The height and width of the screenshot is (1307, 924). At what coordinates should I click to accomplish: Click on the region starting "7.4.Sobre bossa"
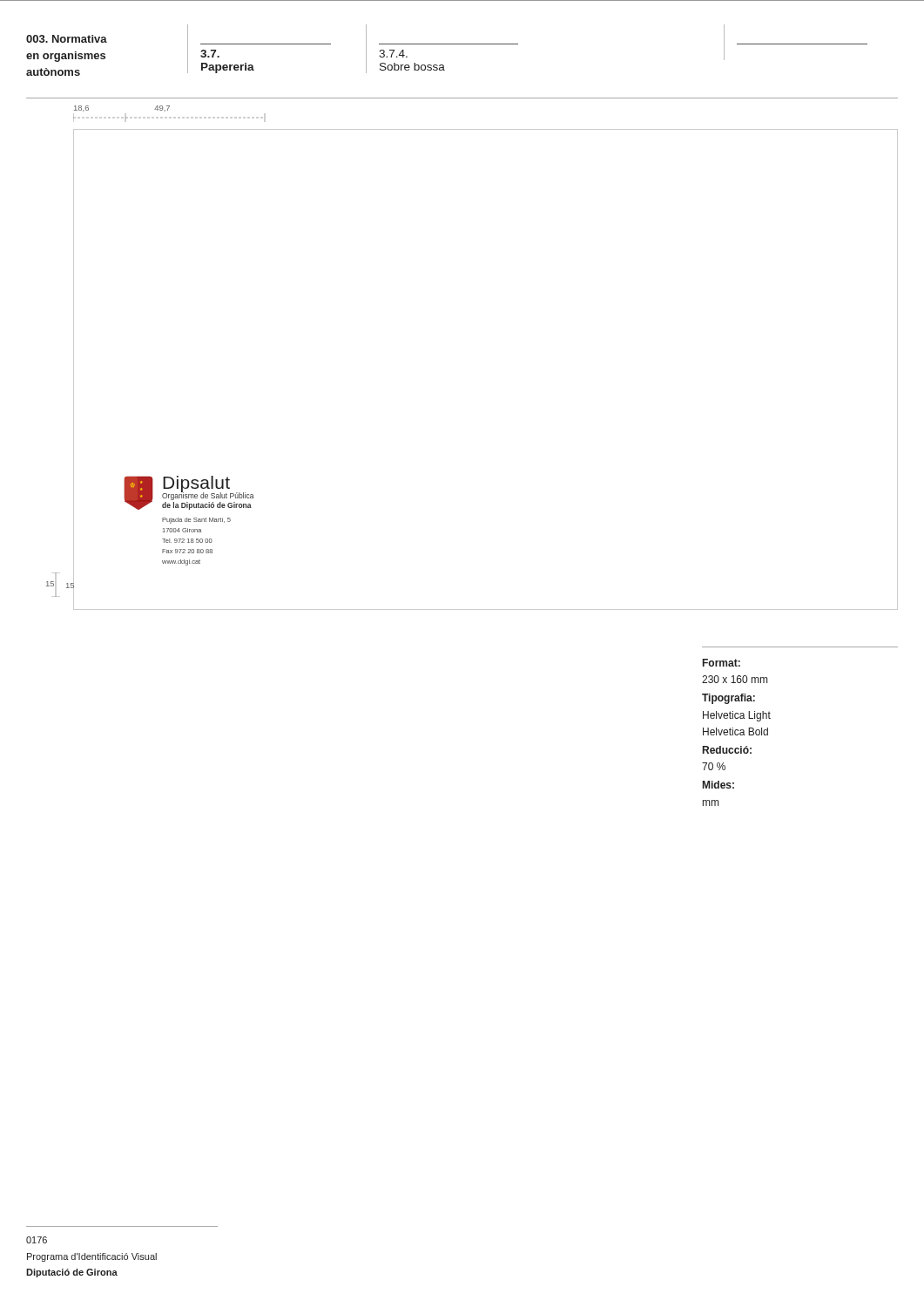(x=449, y=51)
